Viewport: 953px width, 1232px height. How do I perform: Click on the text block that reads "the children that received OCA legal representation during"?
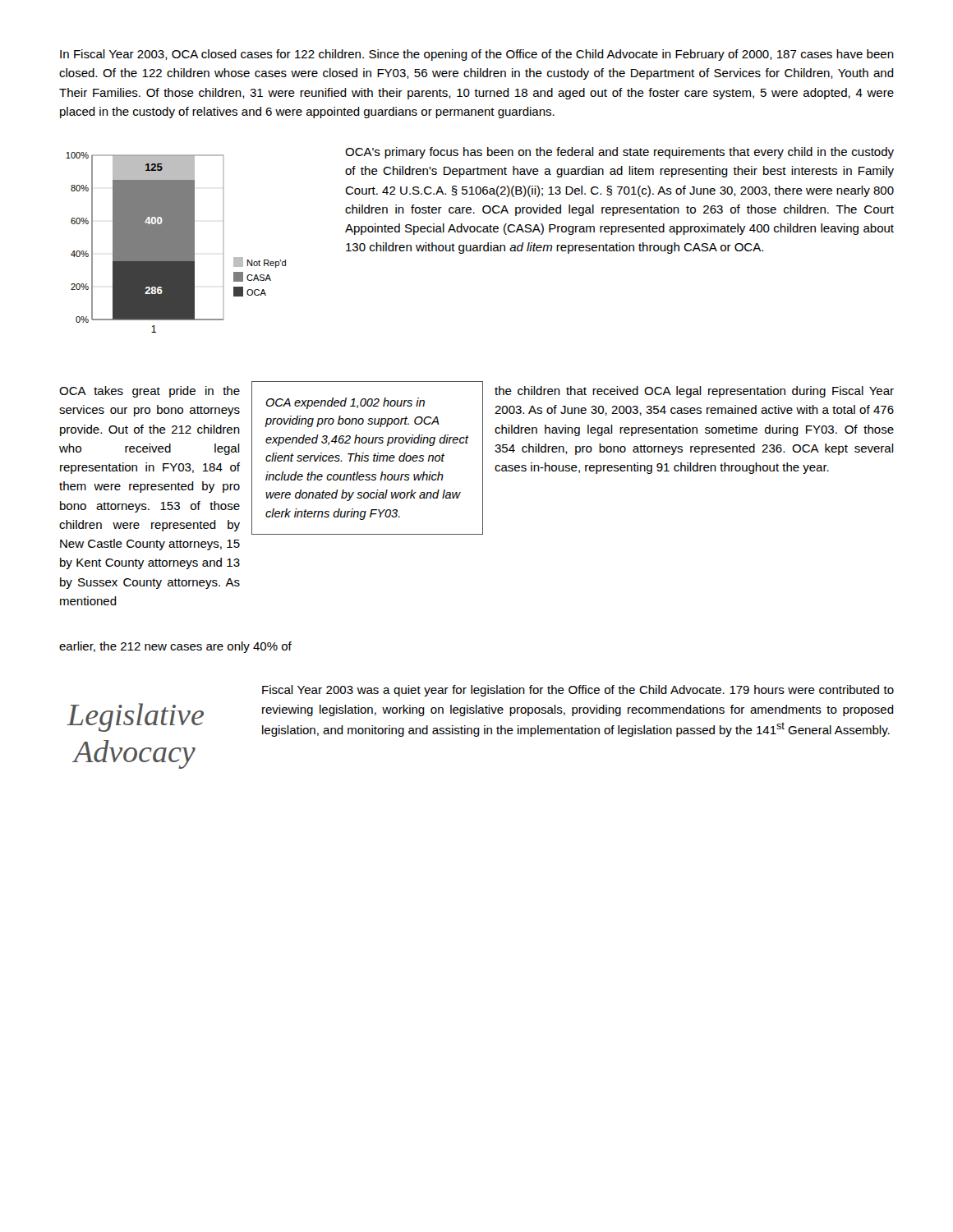pyautogui.click(x=694, y=429)
